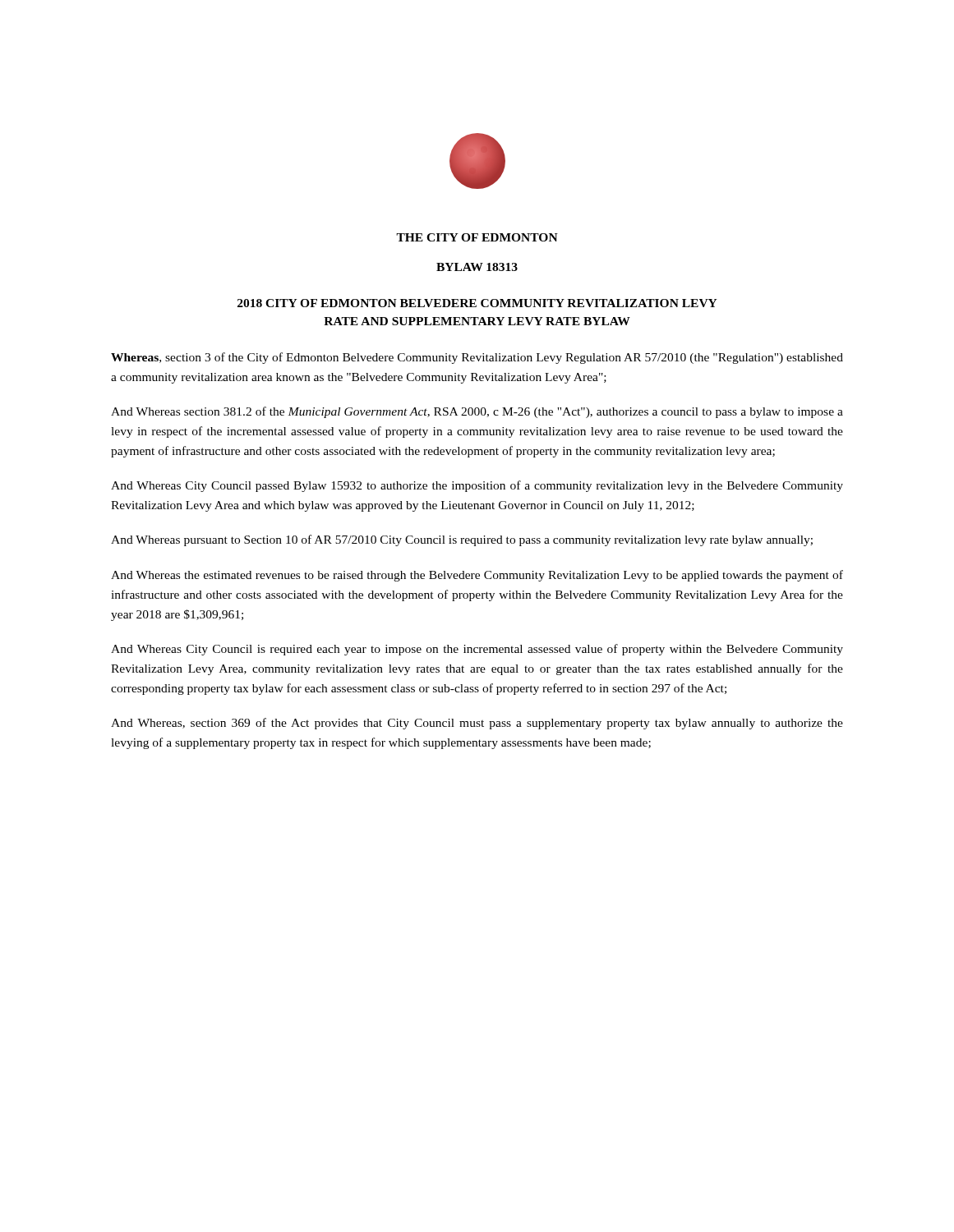Viewport: 954px width, 1232px height.
Task: Locate the text block containing "And Whereas City Council is required each year"
Action: (477, 668)
